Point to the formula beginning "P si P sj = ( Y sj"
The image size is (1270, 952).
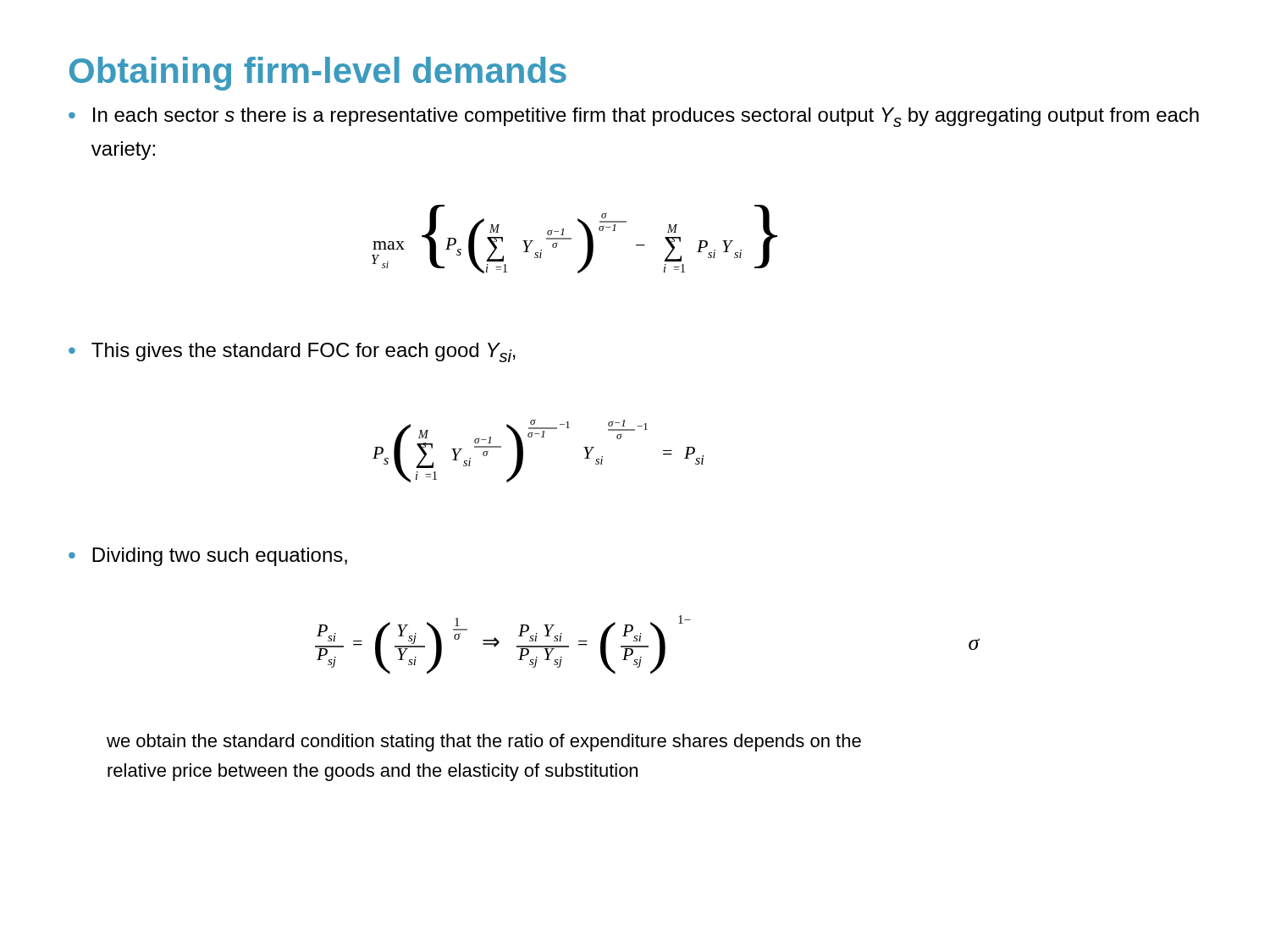(635, 644)
